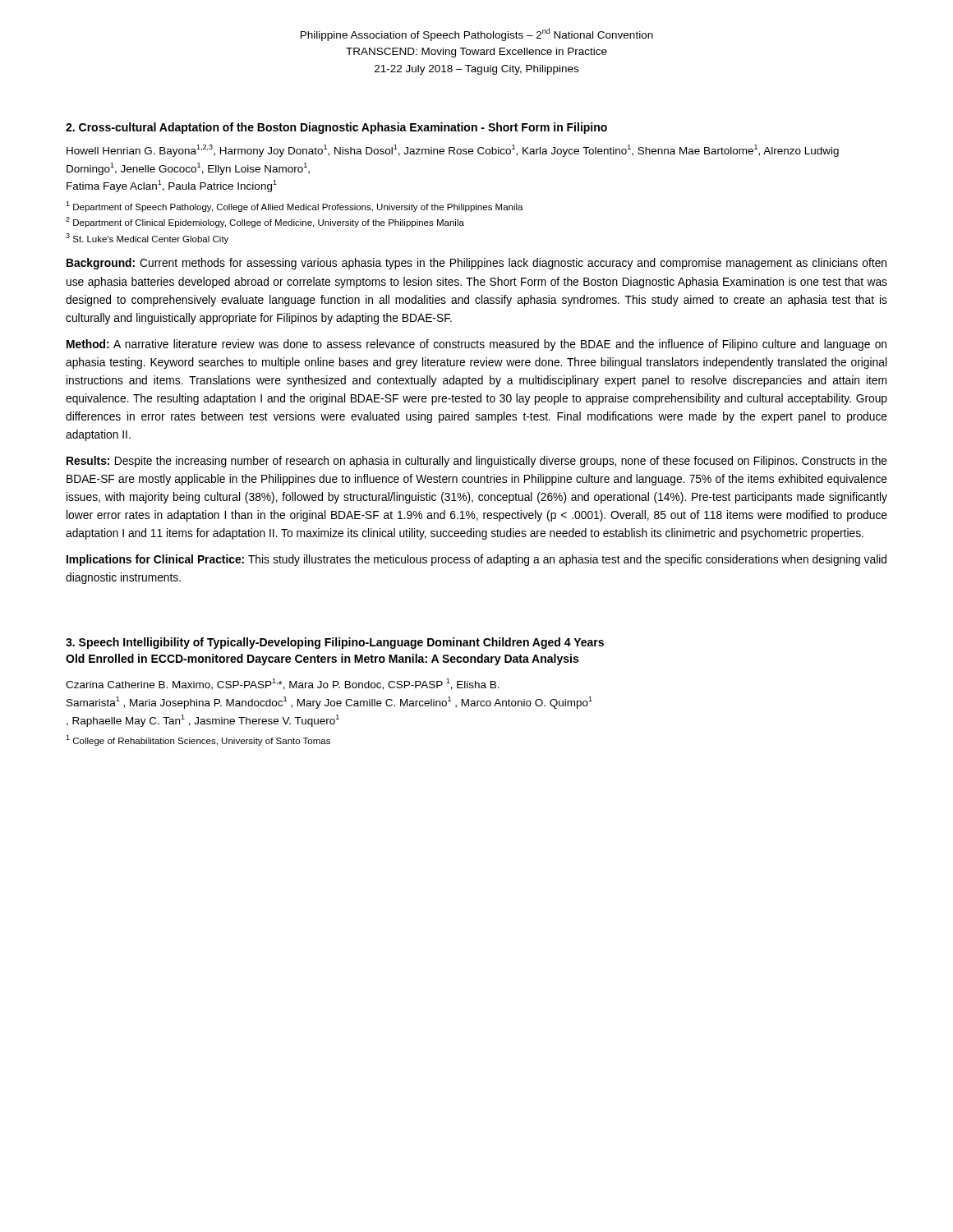Select the block starting "Background: Current methods for assessing various"
The width and height of the screenshot is (953, 1232).
pos(476,291)
